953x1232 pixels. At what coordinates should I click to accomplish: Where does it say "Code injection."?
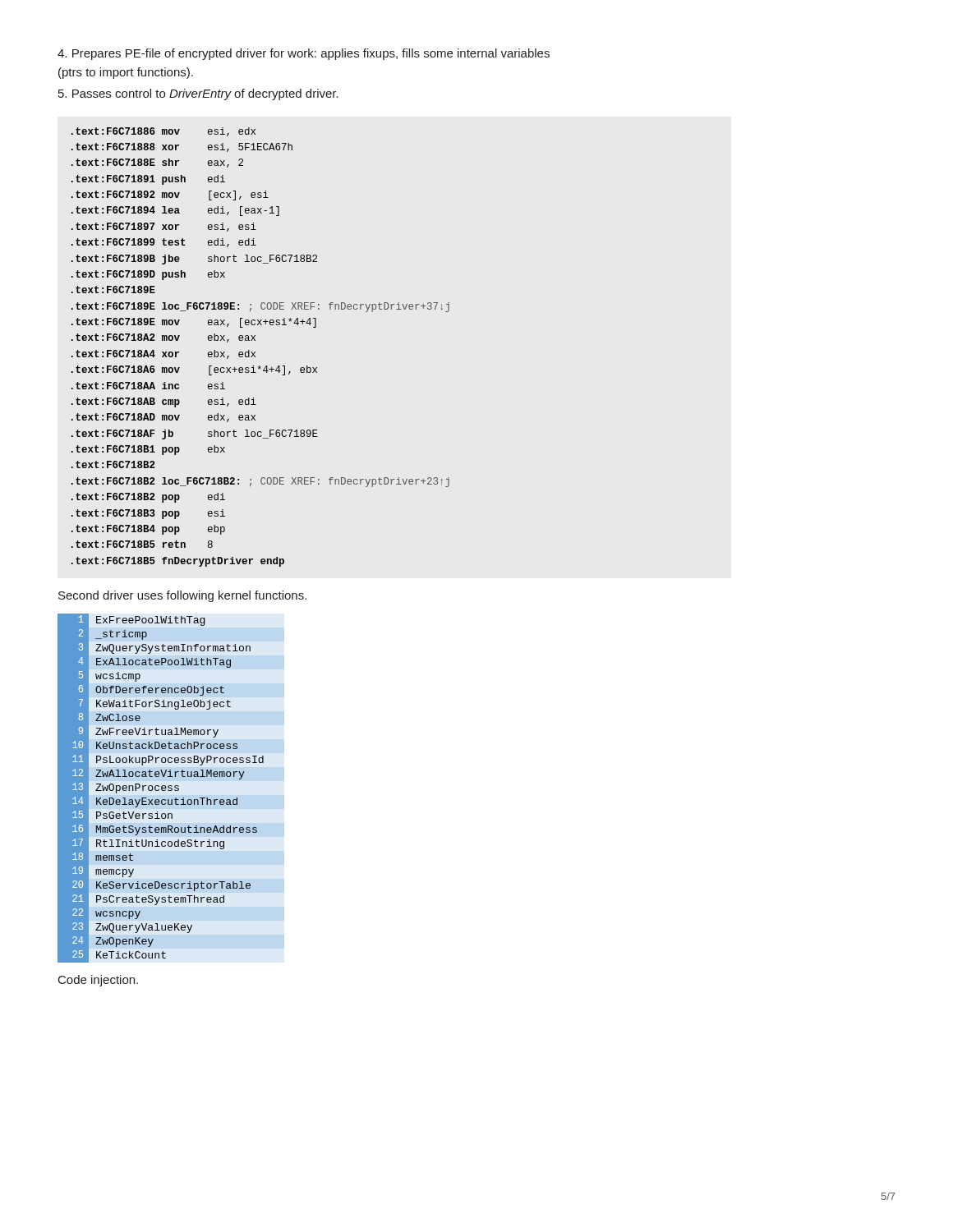coord(98,979)
